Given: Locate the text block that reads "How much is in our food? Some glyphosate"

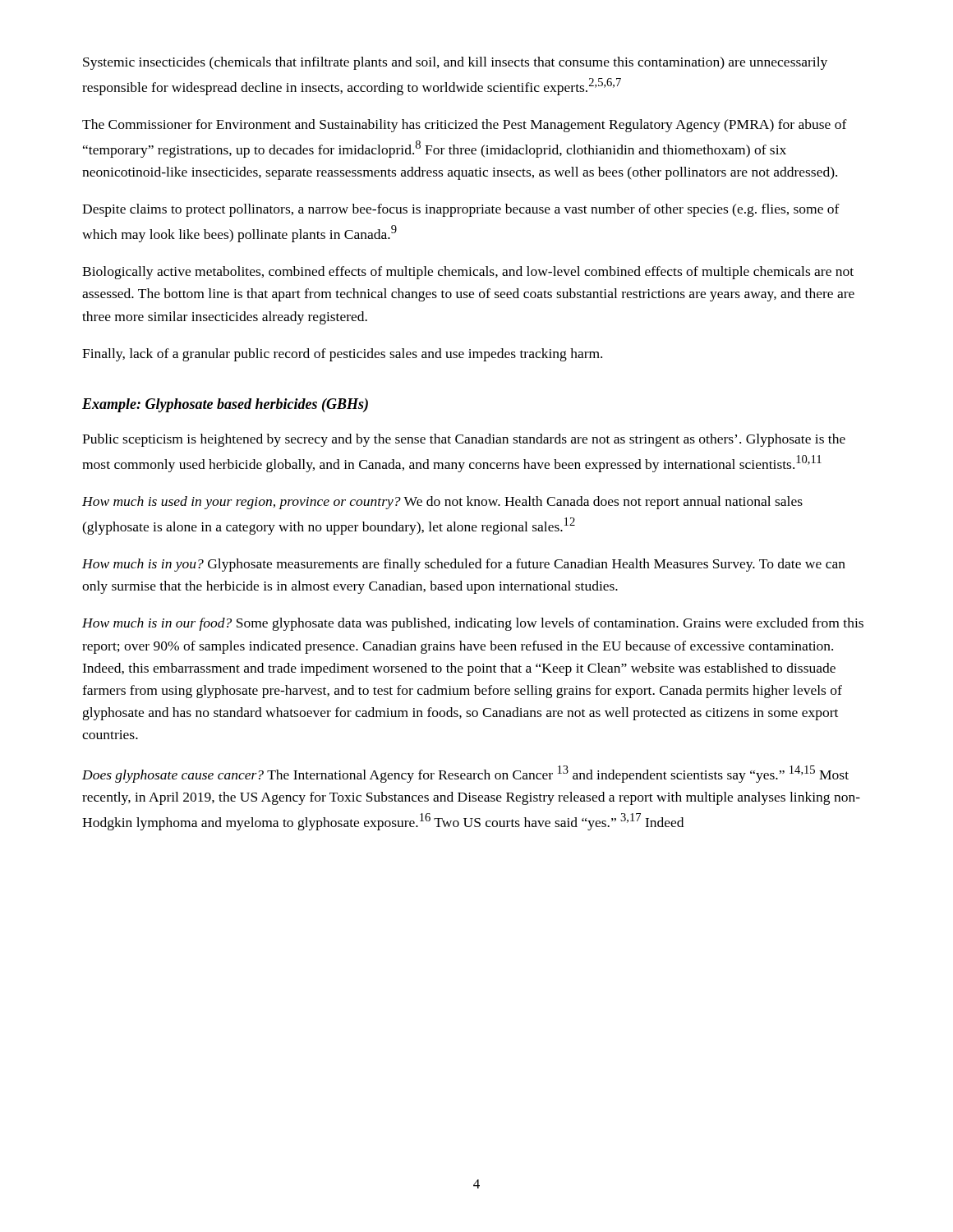Looking at the screenshot, I should coord(473,679).
